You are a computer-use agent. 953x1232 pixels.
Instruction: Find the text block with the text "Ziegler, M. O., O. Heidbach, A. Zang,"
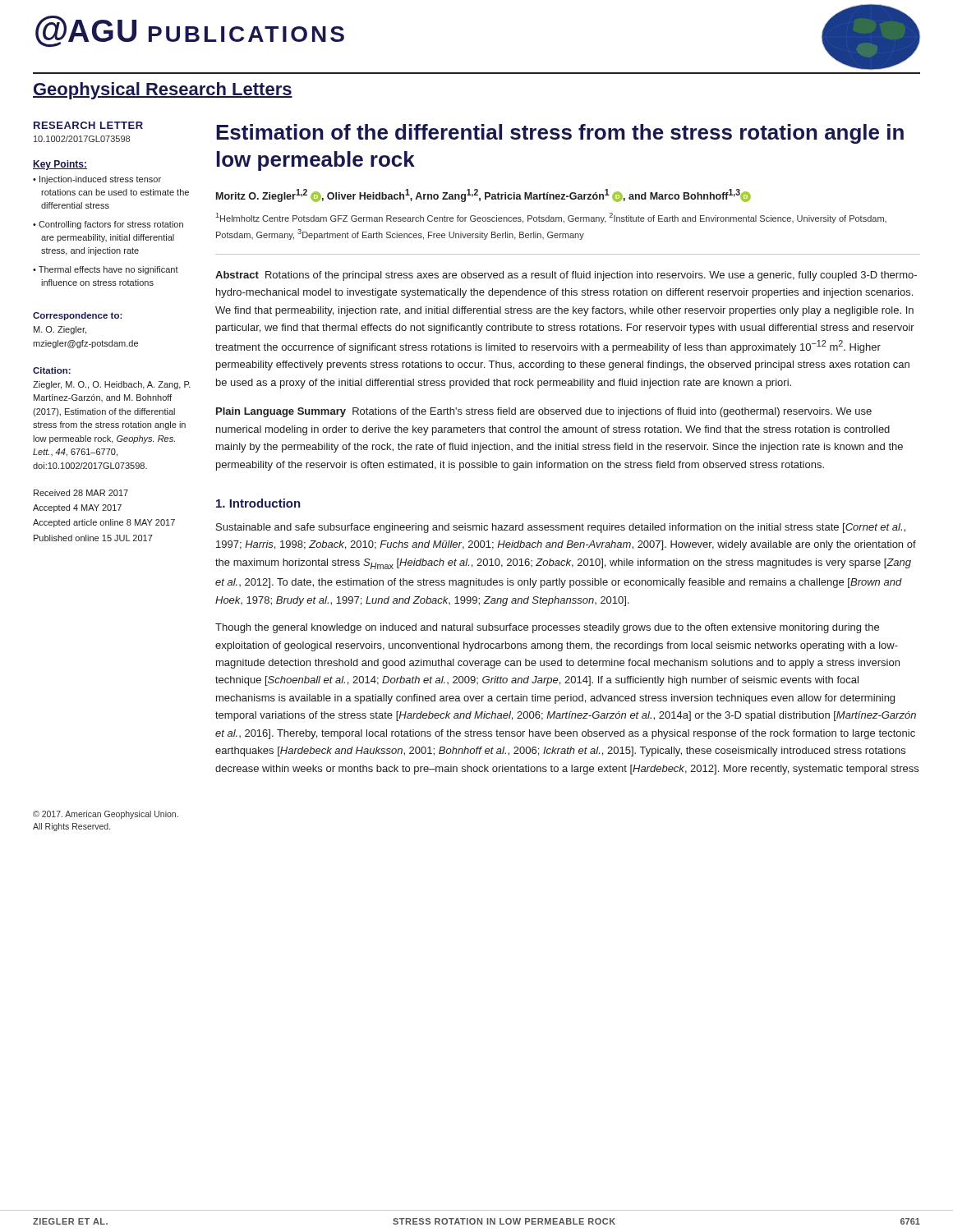[112, 425]
